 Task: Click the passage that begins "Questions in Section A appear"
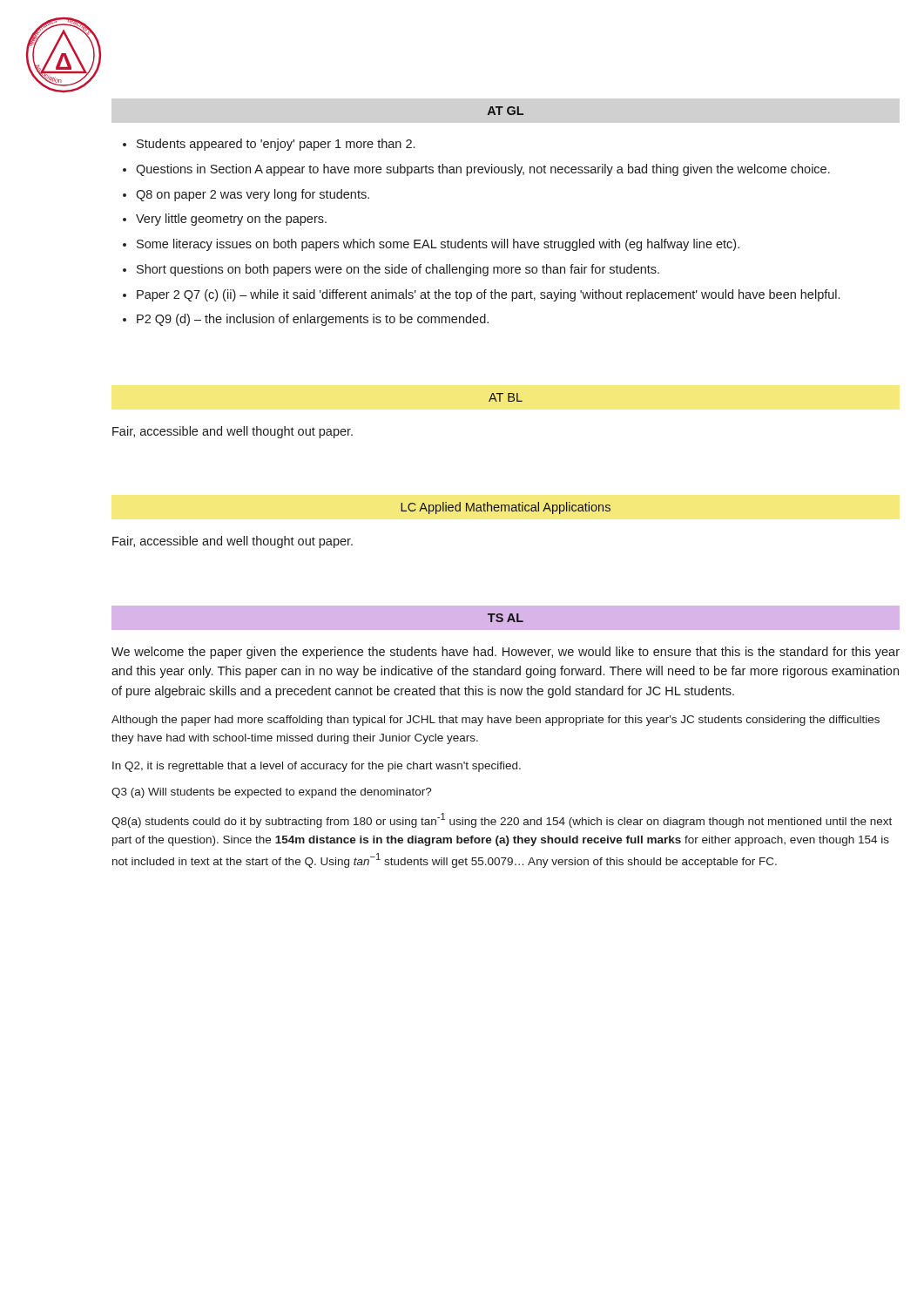(483, 169)
